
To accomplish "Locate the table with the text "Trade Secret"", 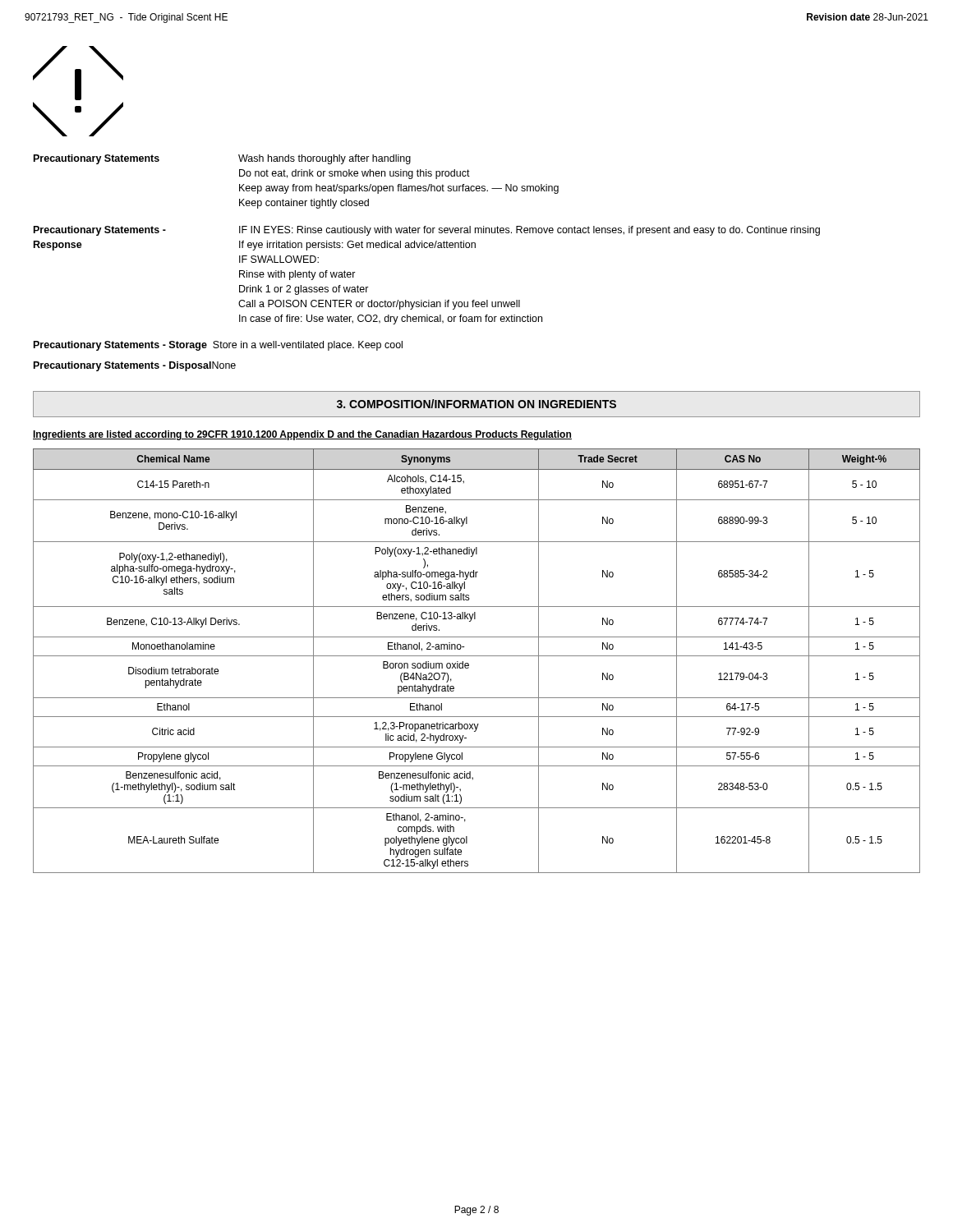I will click(476, 660).
